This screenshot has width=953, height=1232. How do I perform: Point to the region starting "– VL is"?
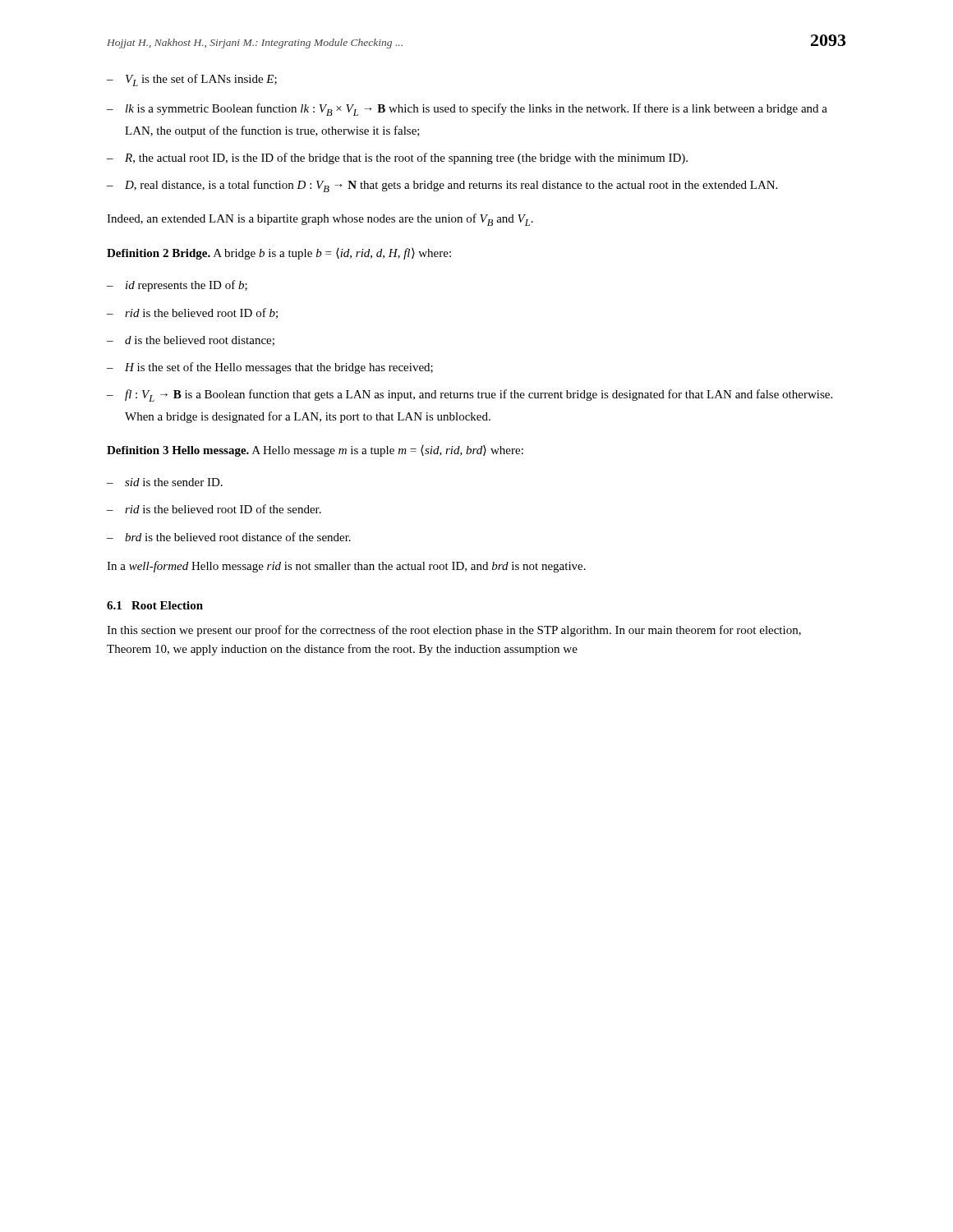tap(192, 80)
